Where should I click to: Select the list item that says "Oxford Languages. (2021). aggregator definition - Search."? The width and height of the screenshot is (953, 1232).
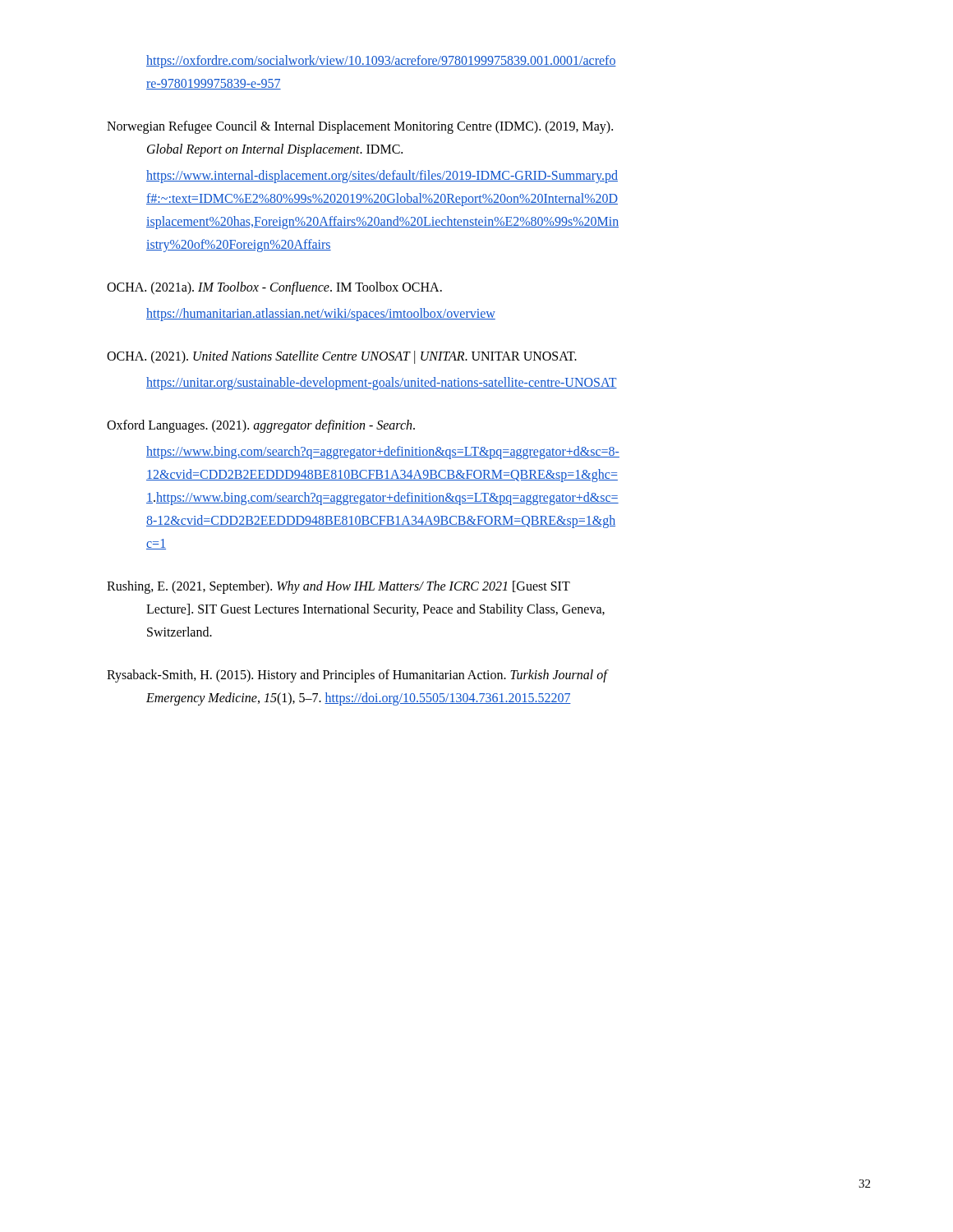click(x=468, y=485)
